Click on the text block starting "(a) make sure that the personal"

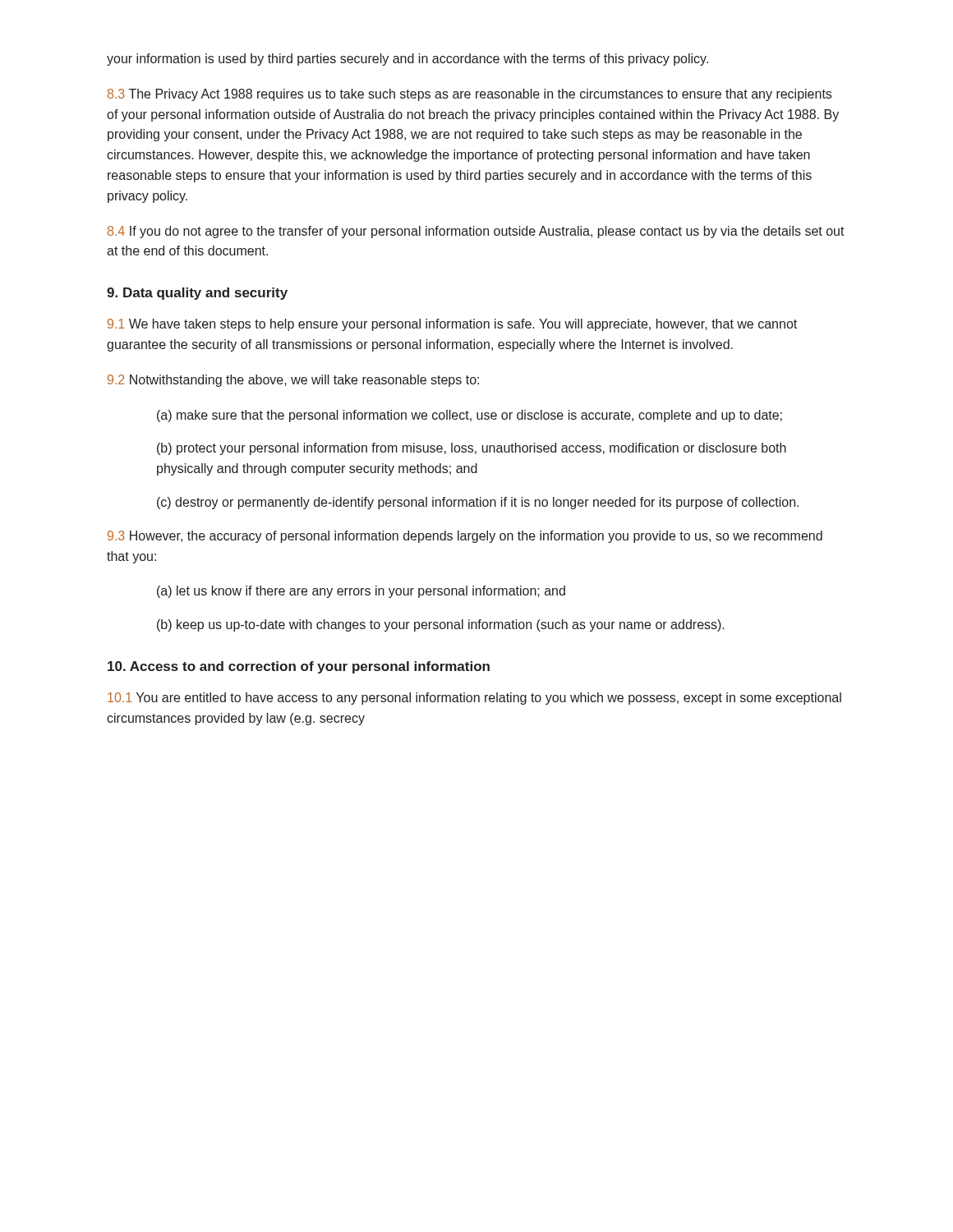[501, 416]
